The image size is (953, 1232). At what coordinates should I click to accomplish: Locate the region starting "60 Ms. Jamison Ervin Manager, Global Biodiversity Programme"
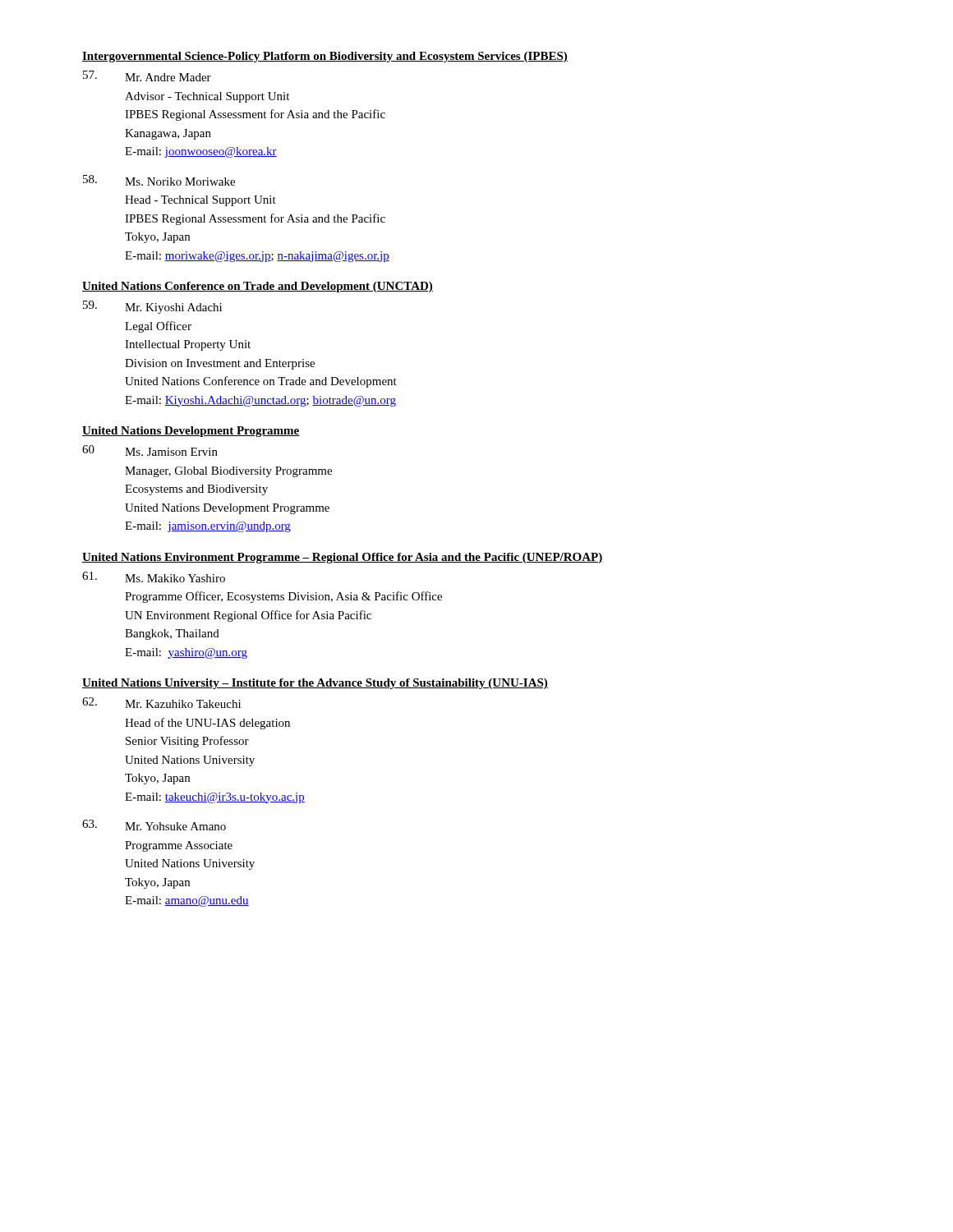click(x=150, y=451)
